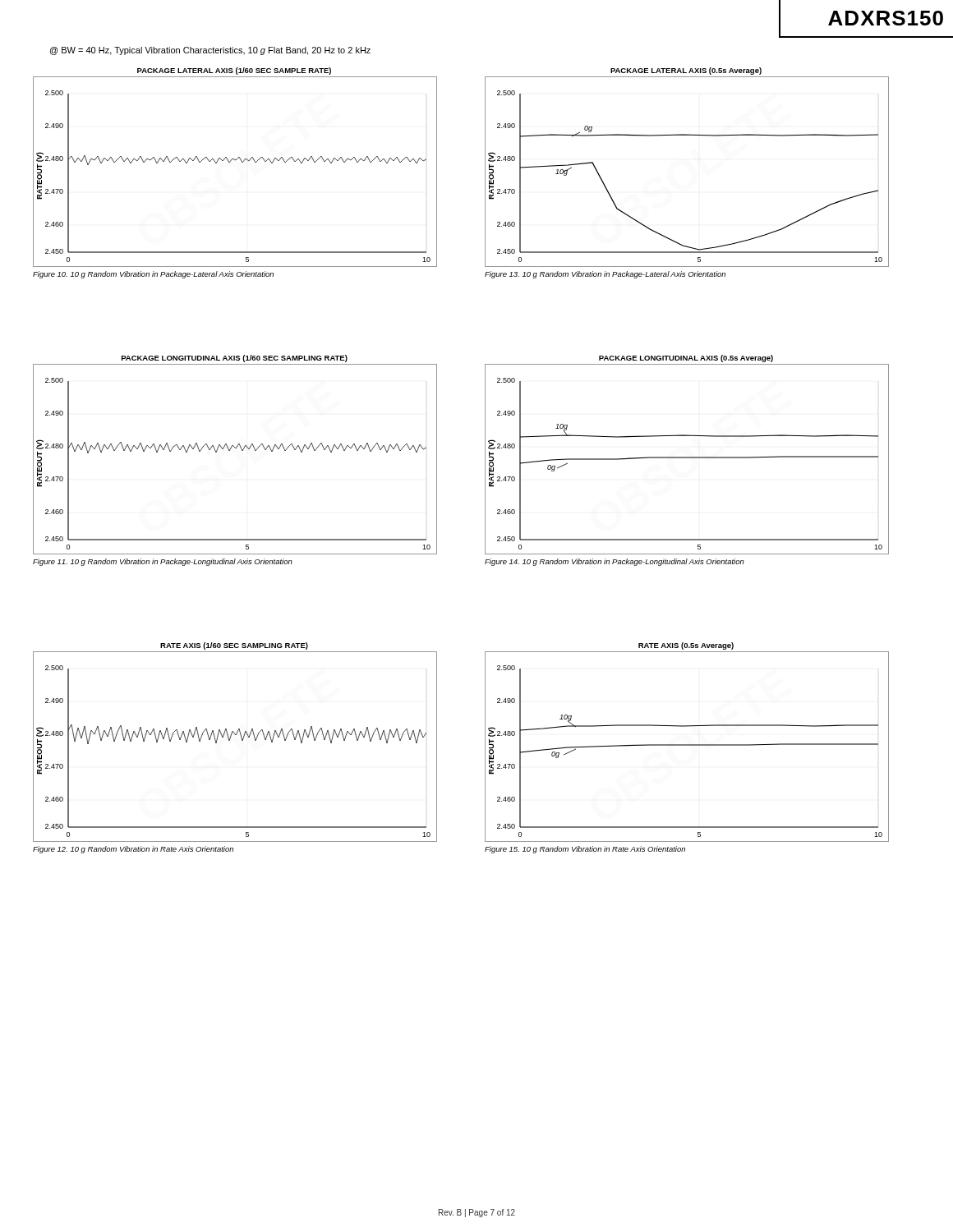Select the passage starting "Figure 10. 10 g Random Vibration in Package-Lateral"
953x1232 pixels.
(x=153, y=274)
